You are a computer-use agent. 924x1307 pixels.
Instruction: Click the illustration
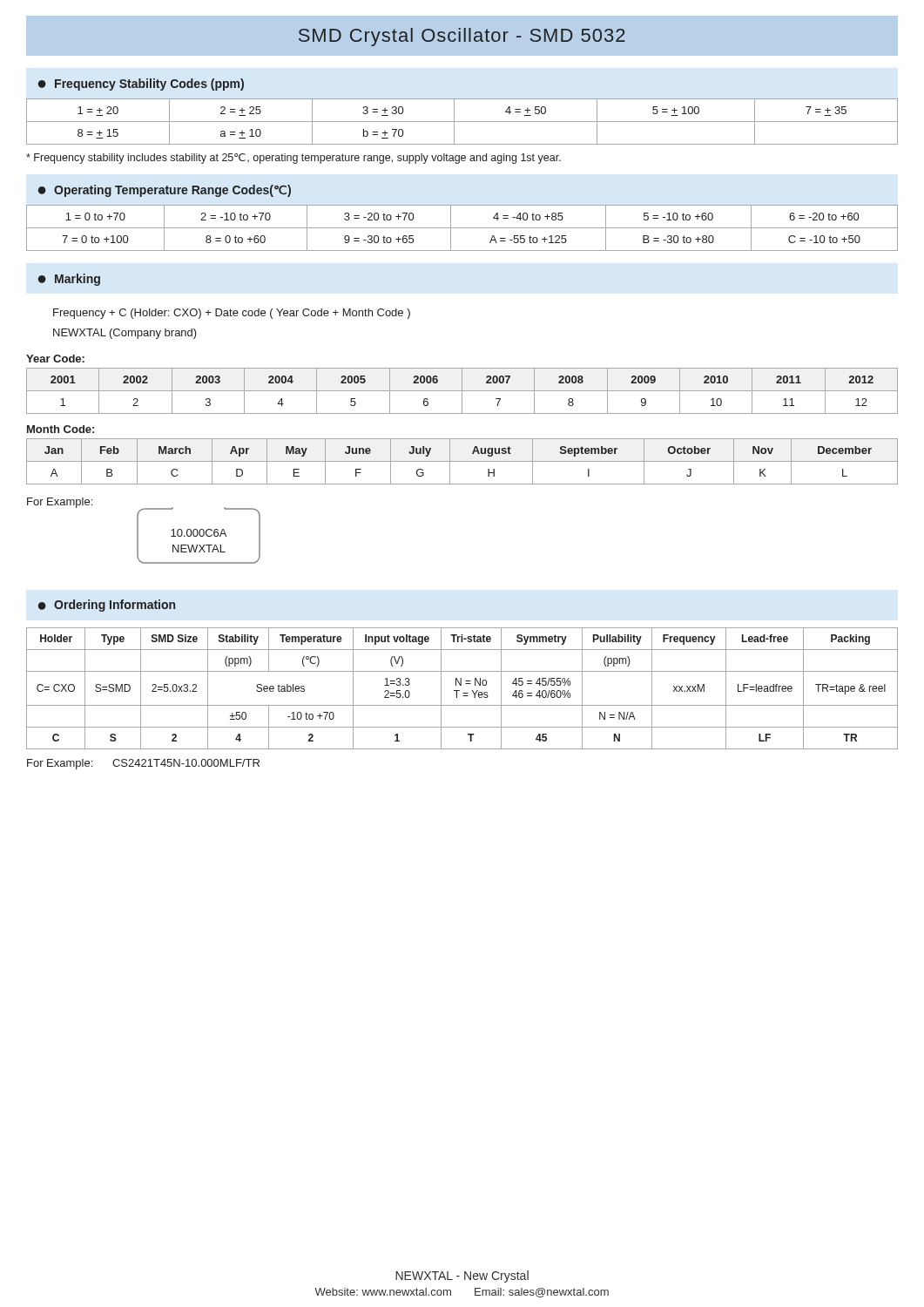tap(462, 535)
